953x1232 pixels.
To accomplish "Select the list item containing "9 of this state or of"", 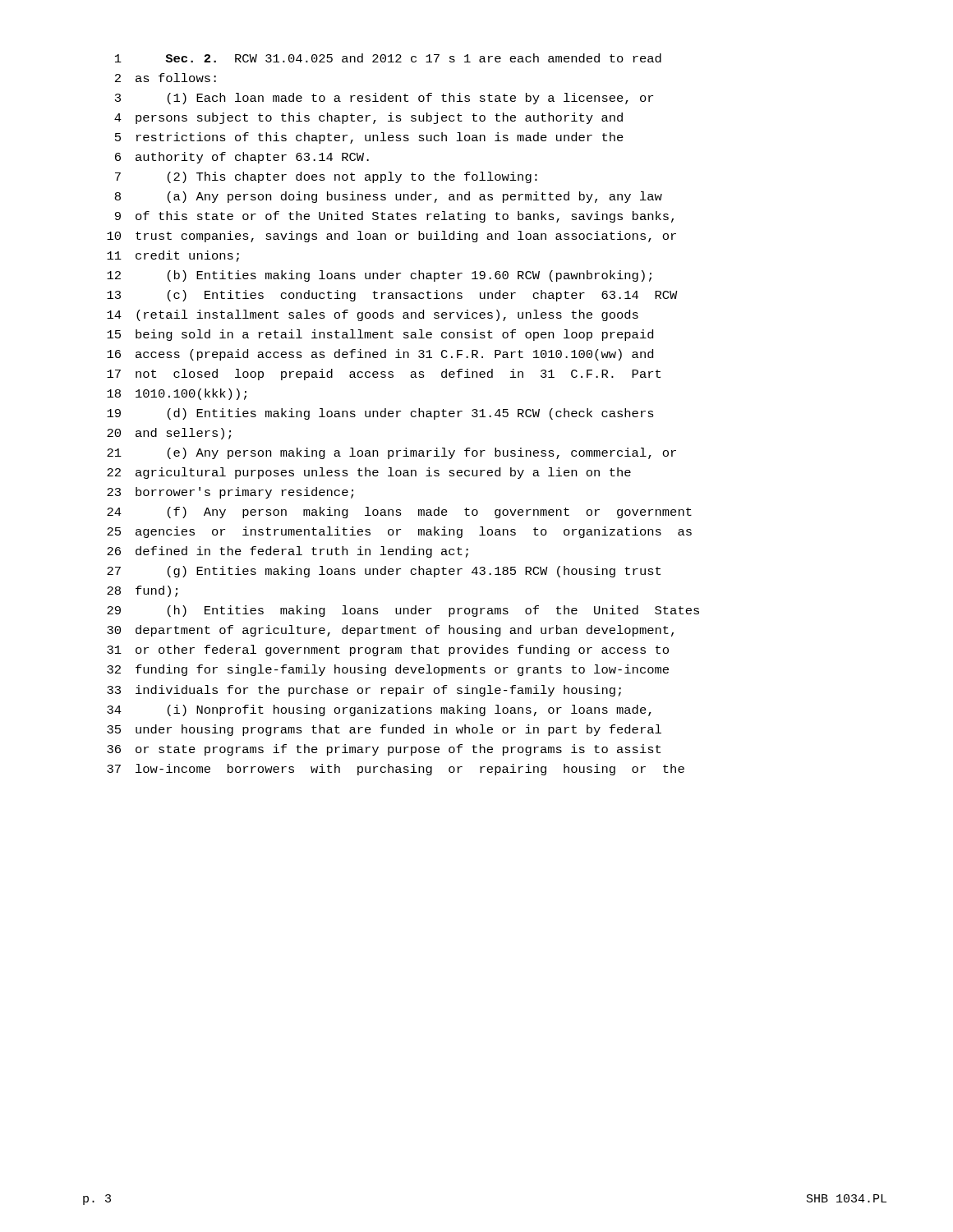I will (x=380, y=217).
